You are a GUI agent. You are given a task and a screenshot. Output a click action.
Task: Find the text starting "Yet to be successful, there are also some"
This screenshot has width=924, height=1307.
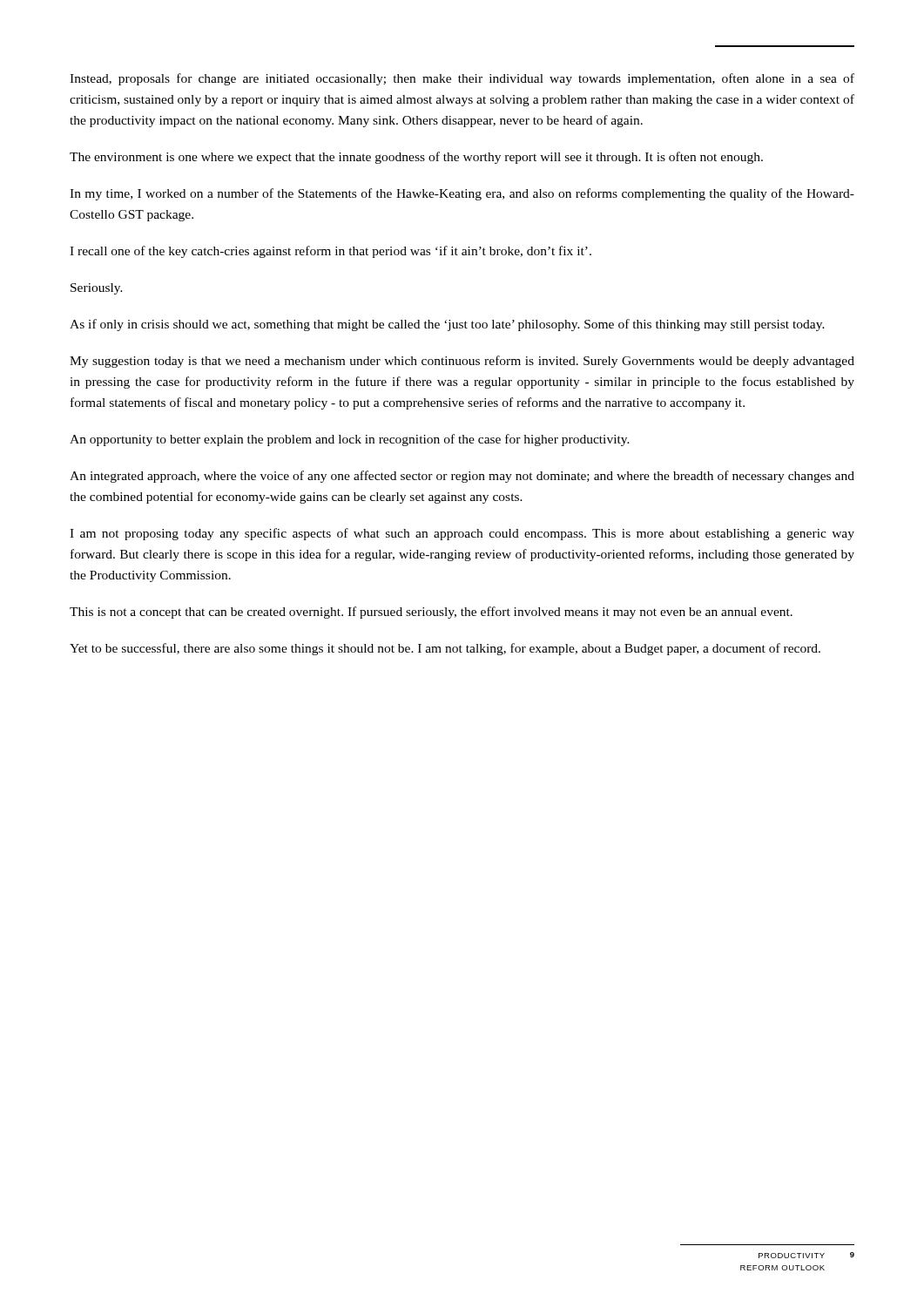[x=445, y=648]
